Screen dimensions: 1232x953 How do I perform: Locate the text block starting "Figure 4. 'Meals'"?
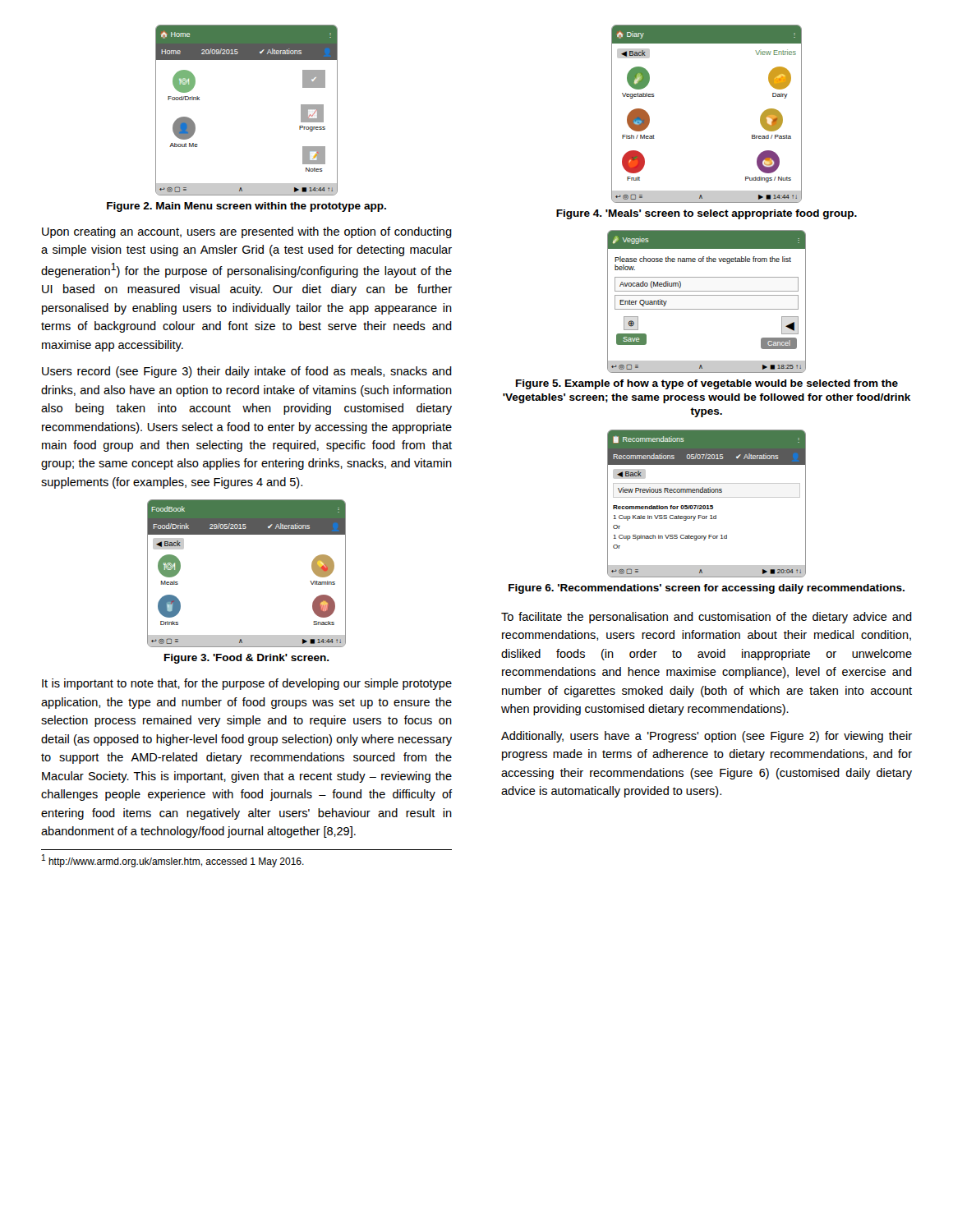click(x=707, y=213)
